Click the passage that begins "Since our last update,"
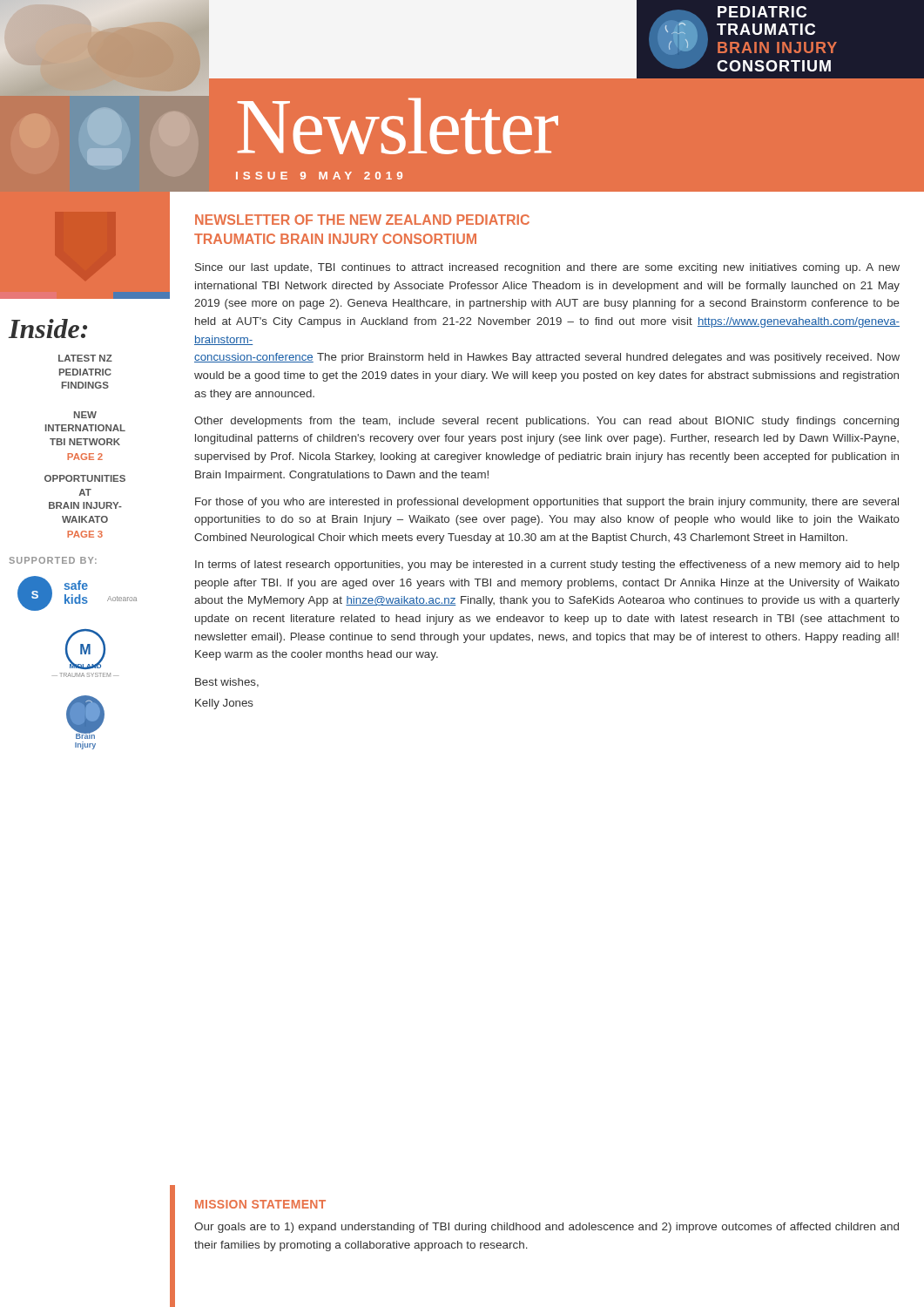Image resolution: width=924 pixels, height=1307 pixels. (x=547, y=330)
